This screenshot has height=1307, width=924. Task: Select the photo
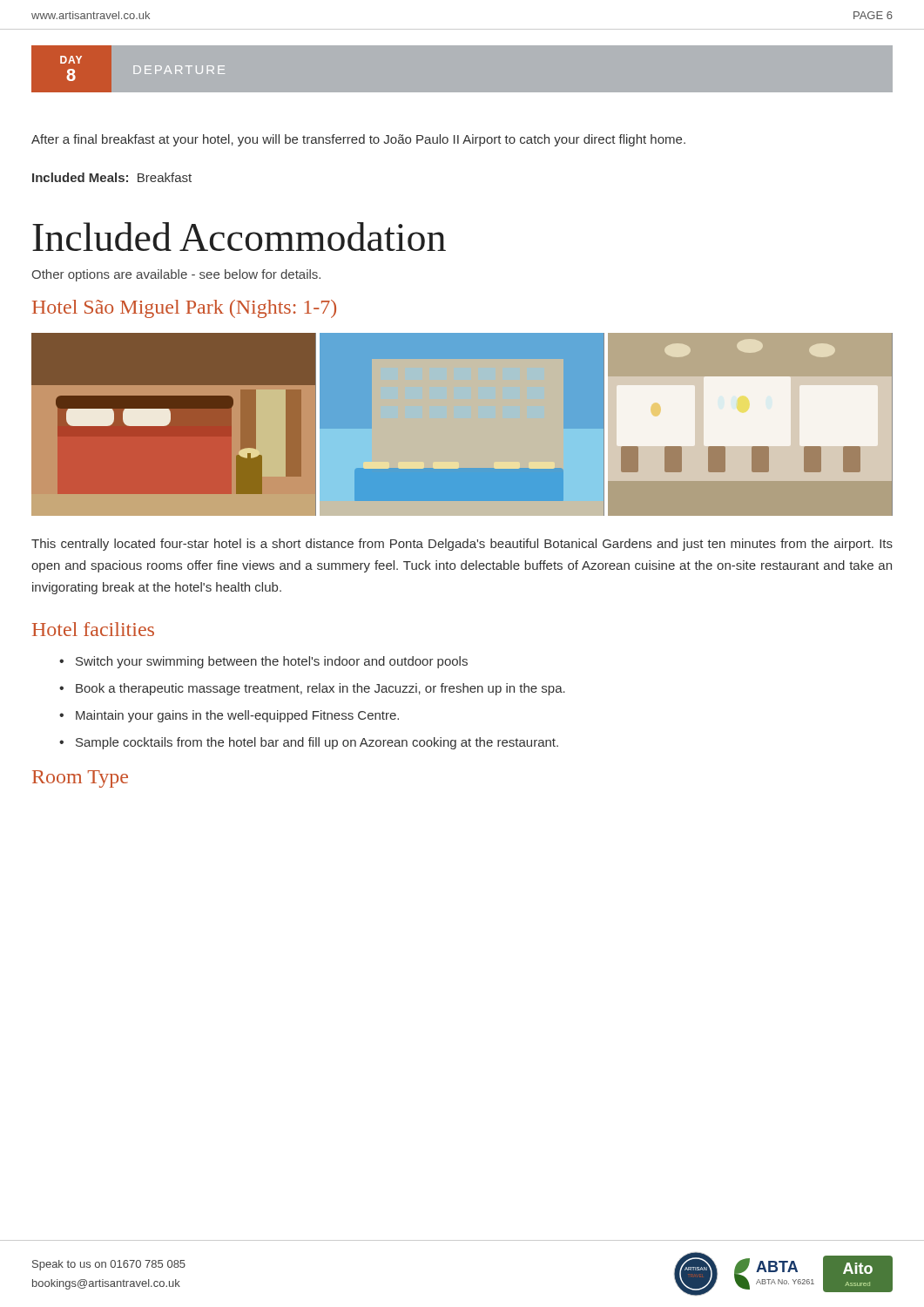click(462, 425)
